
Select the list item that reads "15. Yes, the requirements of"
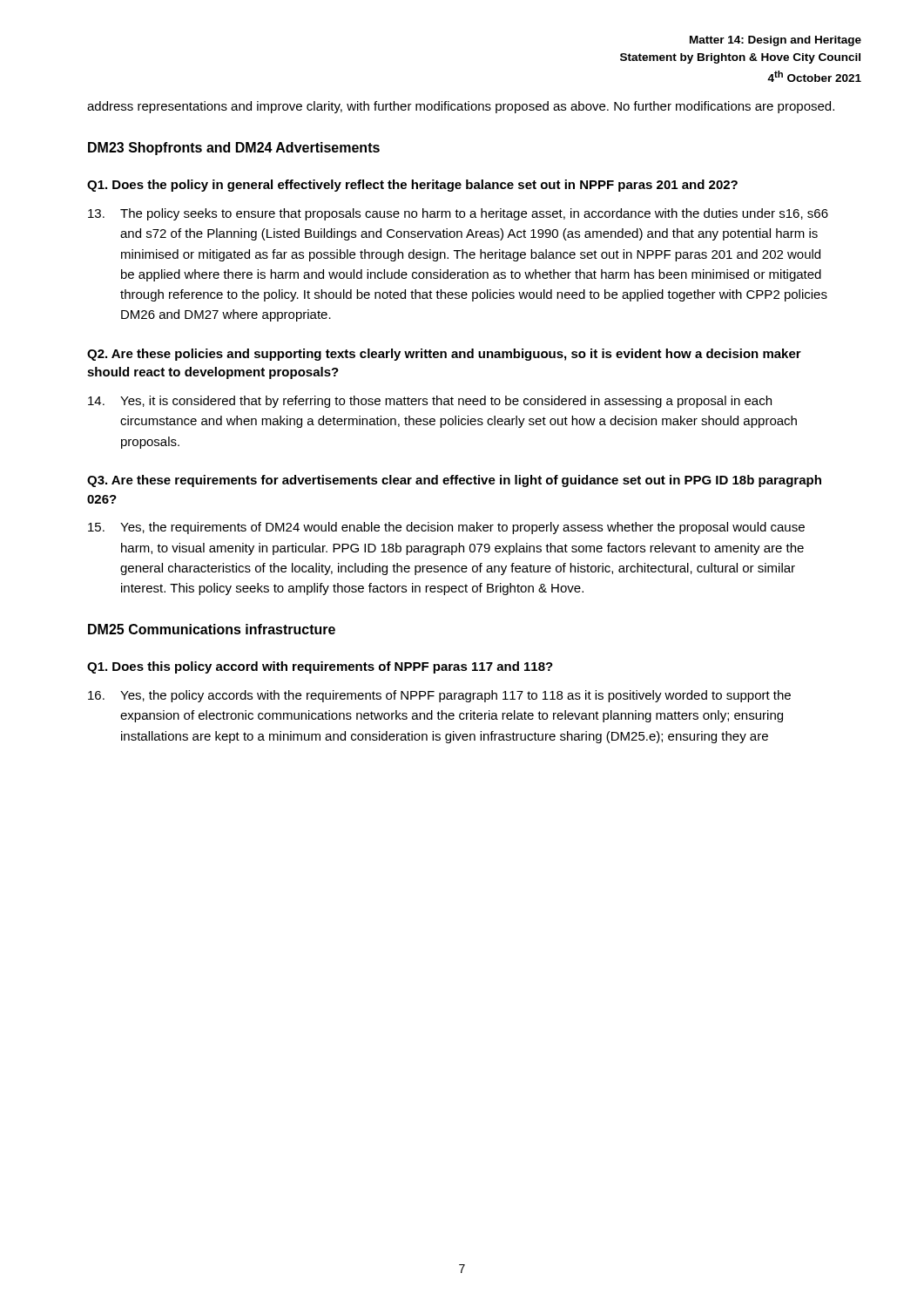[x=462, y=557]
